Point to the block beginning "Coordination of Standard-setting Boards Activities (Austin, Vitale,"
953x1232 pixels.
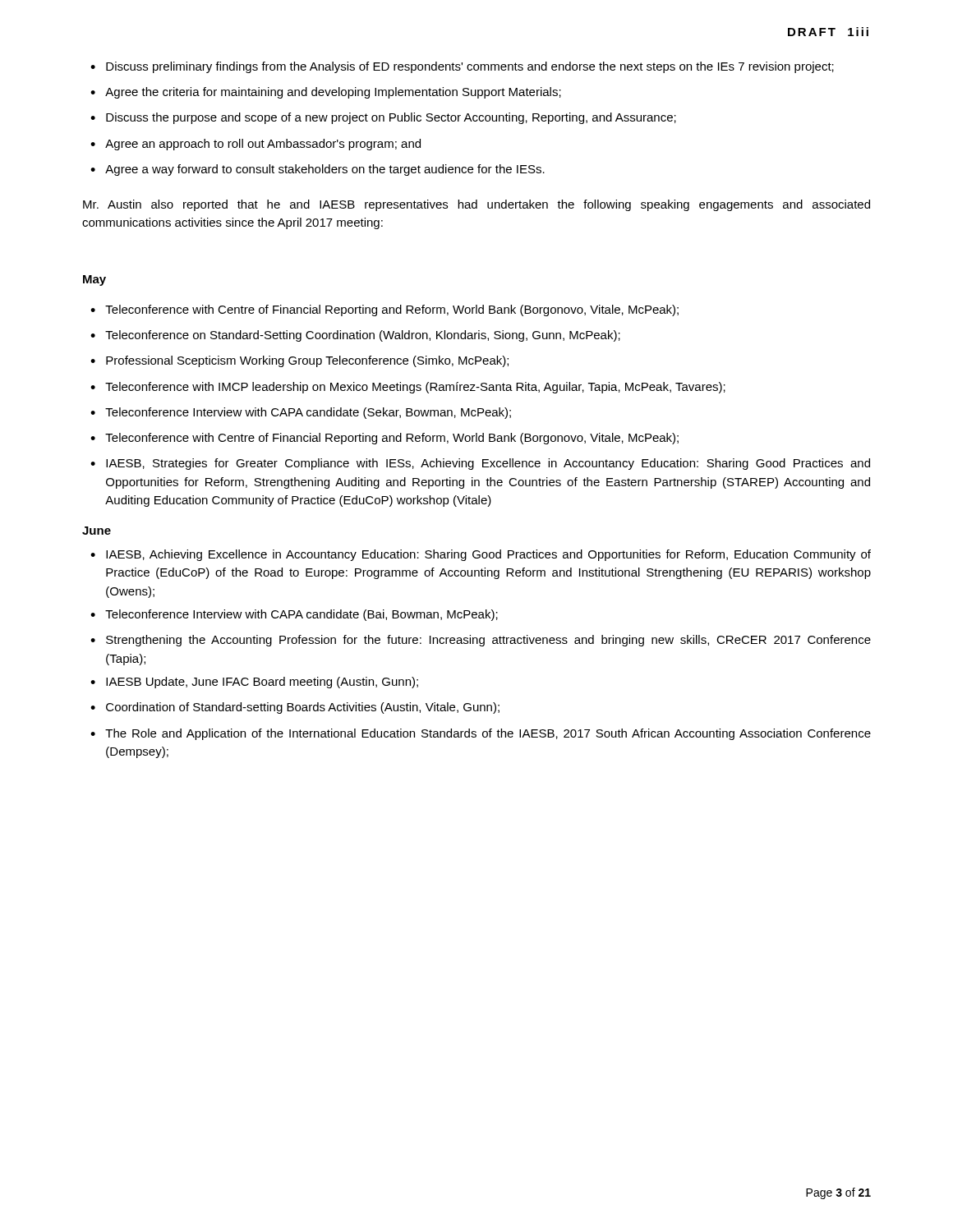(488, 708)
